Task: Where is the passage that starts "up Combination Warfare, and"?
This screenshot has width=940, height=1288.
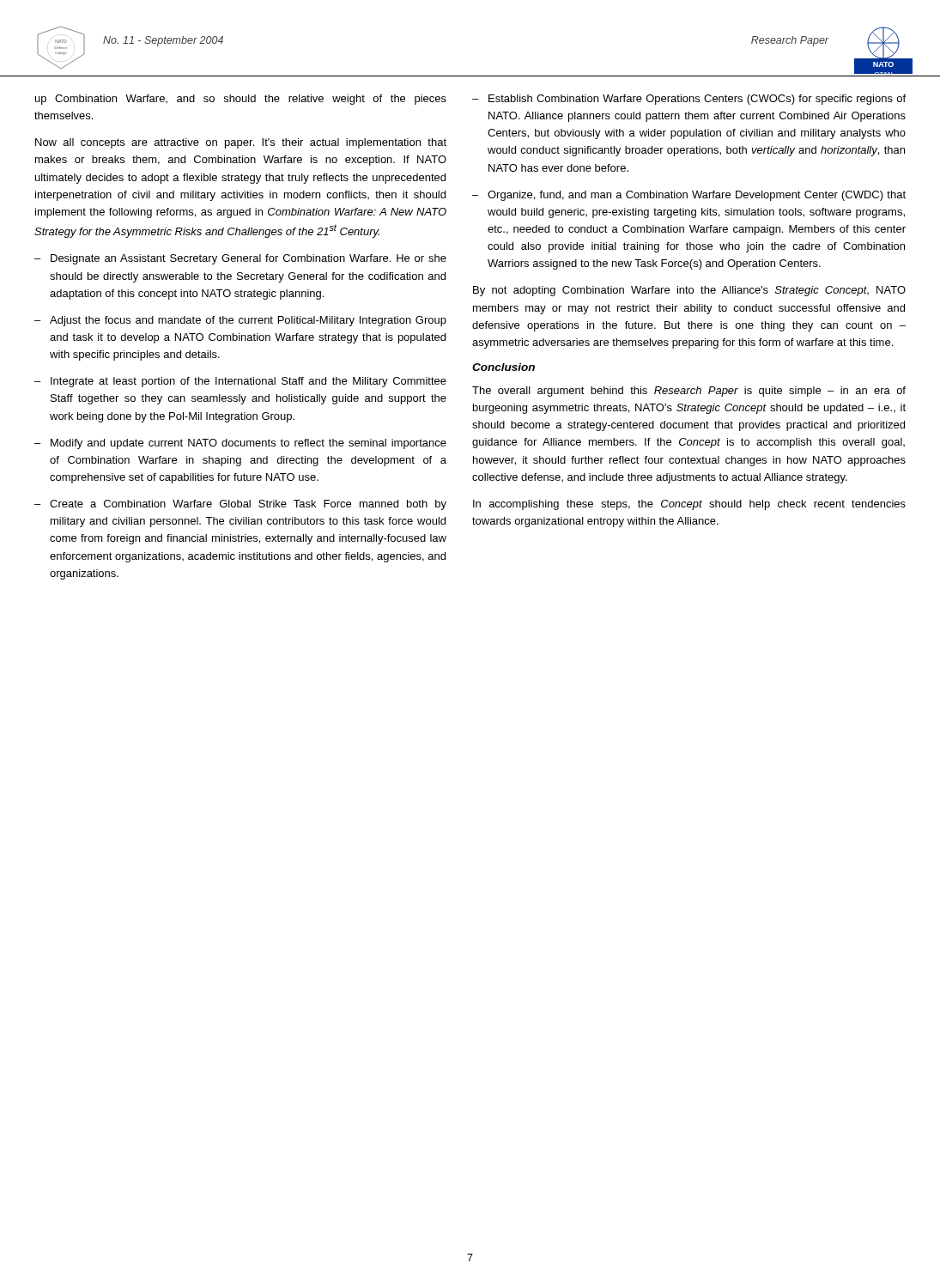Action: point(240,107)
